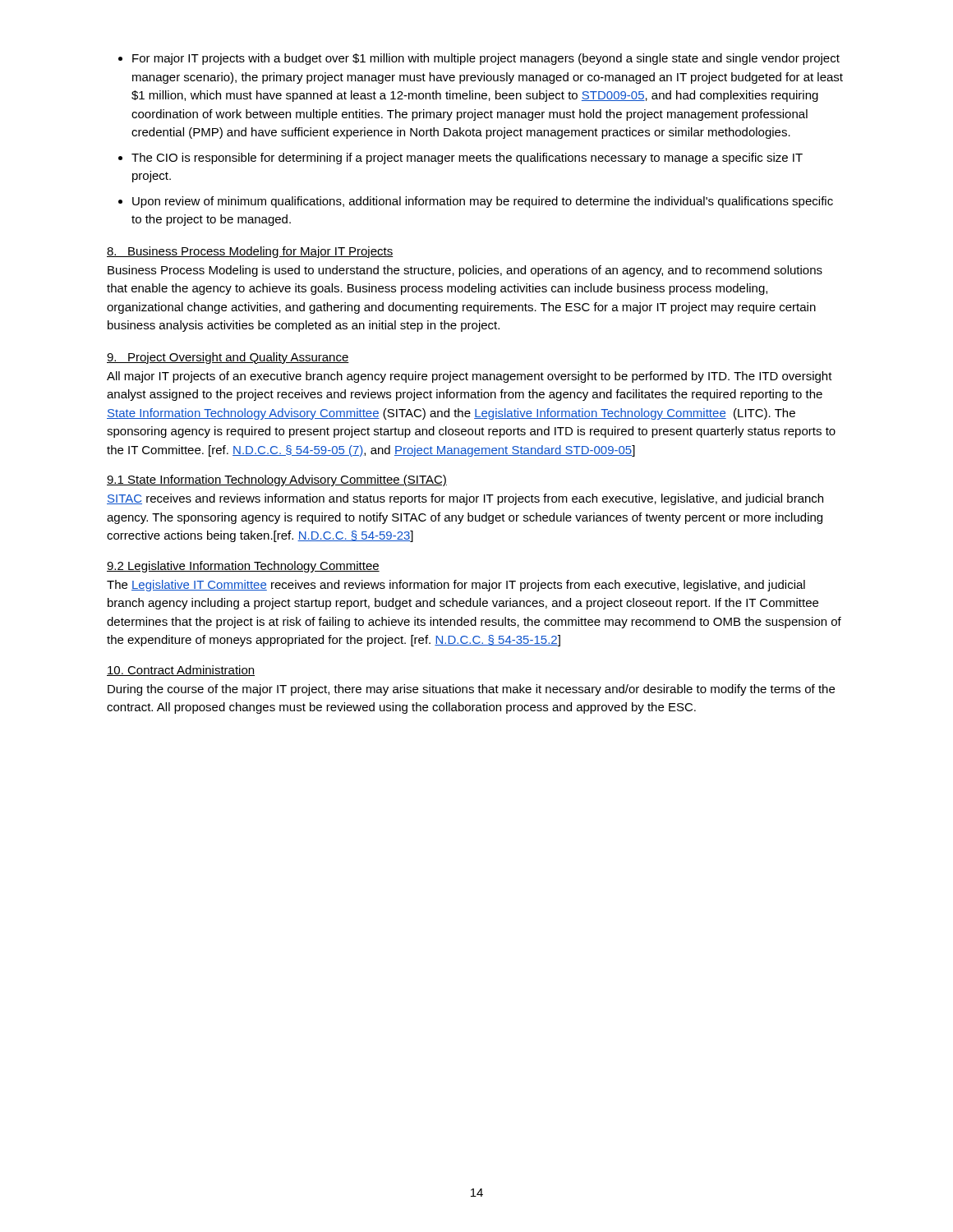
Task: Navigate to the element starting "SITAC receives and reviews information and"
Action: pyautogui.click(x=465, y=517)
